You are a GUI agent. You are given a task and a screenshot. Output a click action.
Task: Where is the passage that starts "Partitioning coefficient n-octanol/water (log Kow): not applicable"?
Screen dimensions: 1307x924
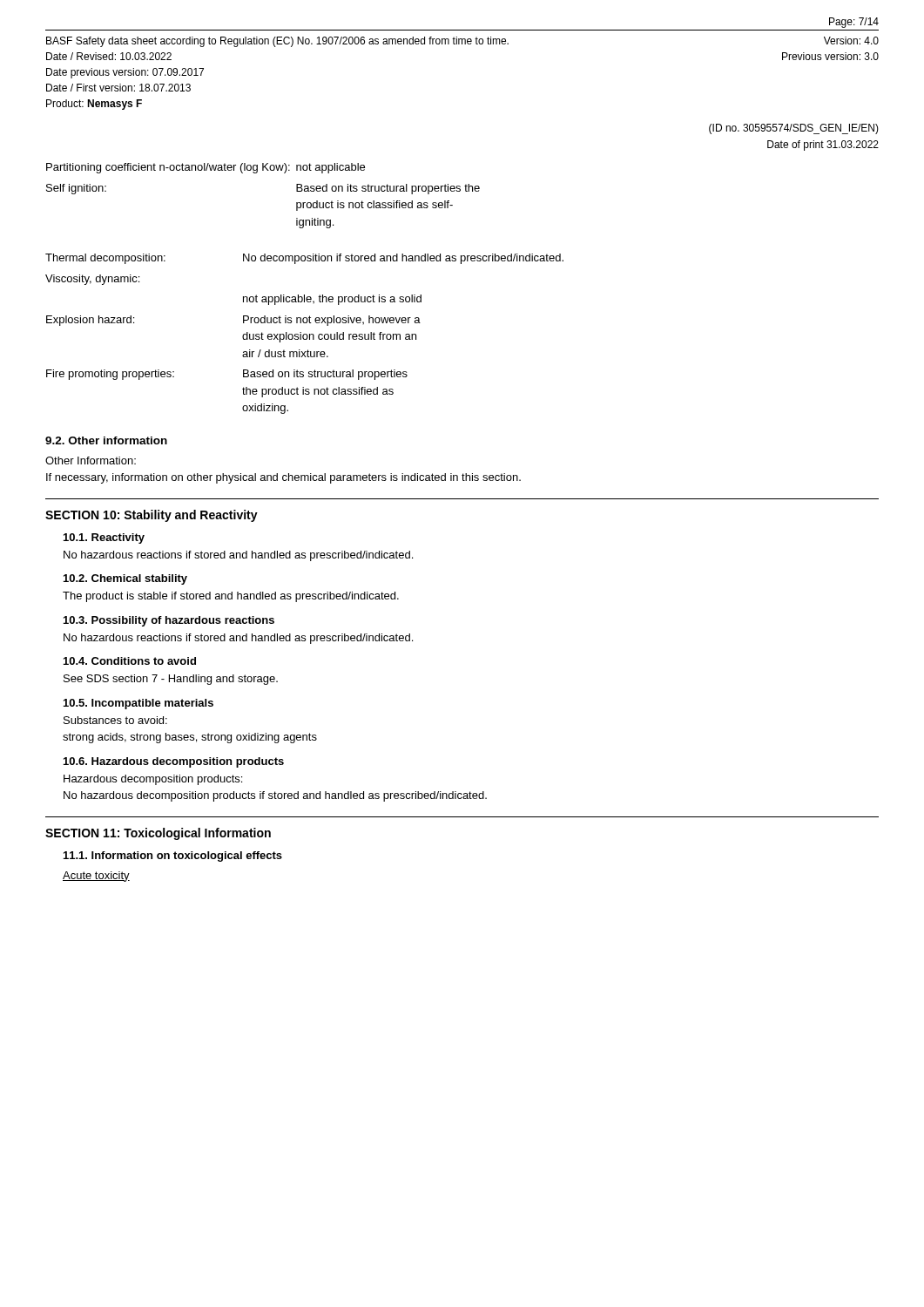coord(206,168)
